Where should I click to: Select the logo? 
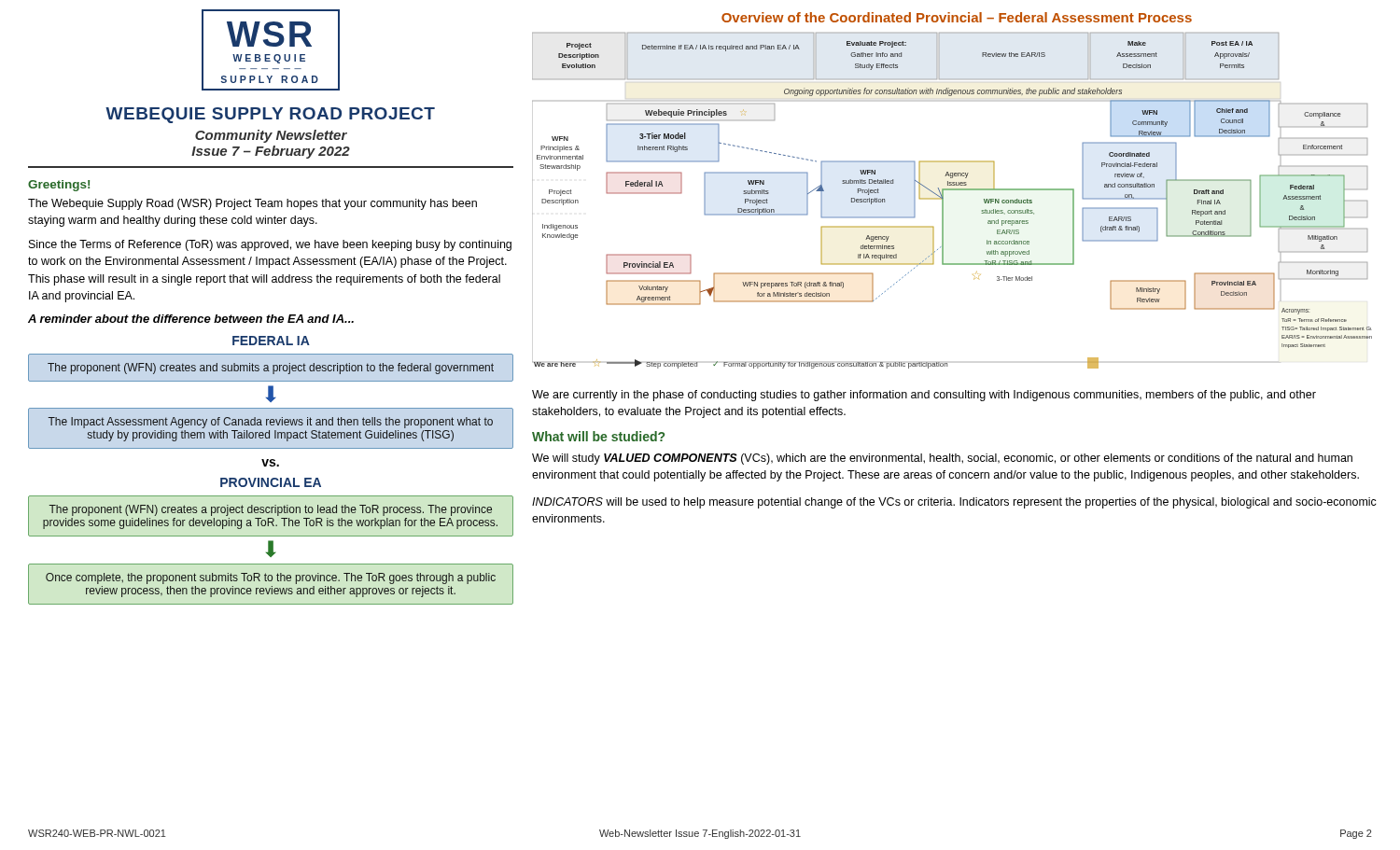coord(271,52)
